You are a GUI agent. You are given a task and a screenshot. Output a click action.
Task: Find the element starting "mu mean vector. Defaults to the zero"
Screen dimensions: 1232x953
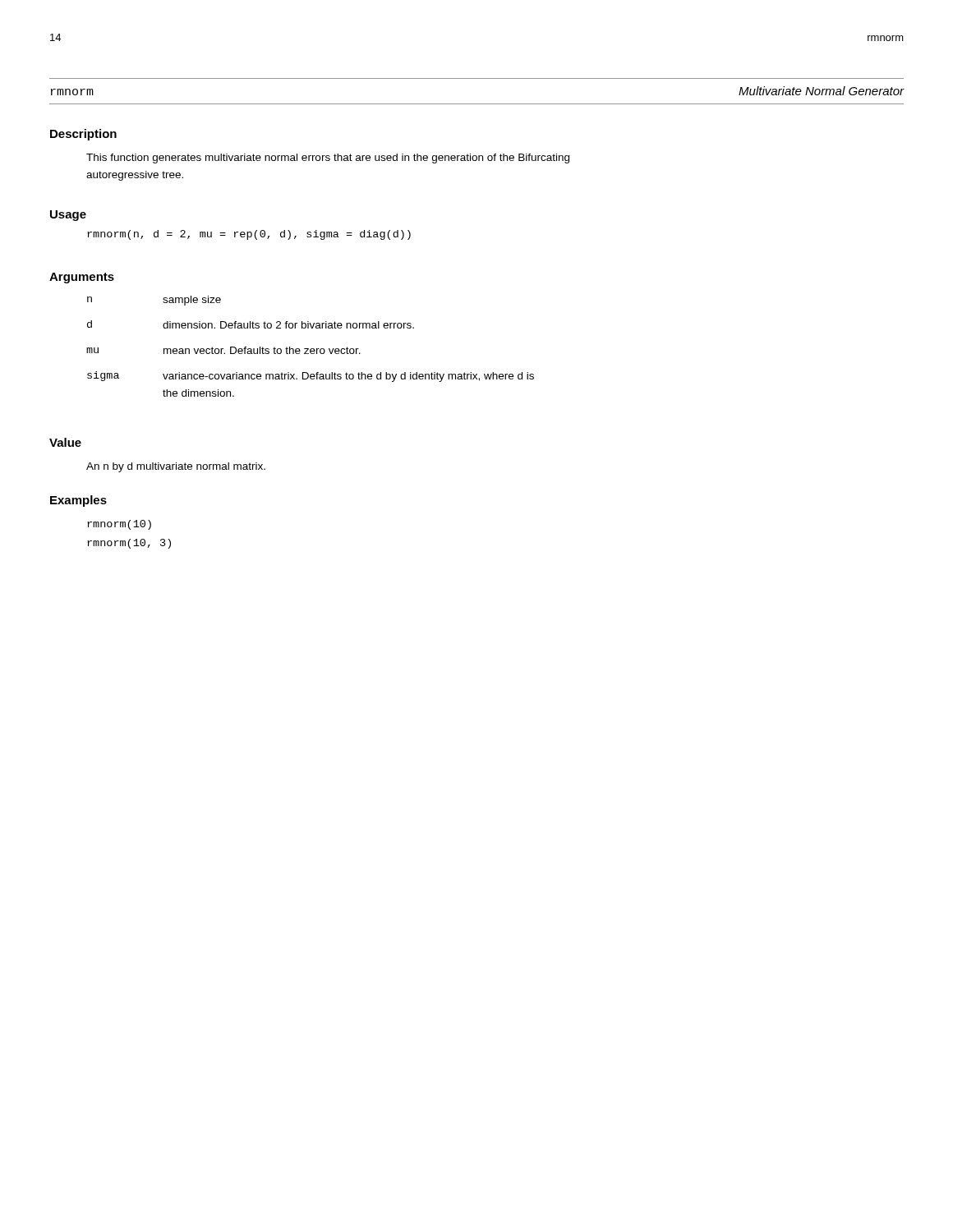[224, 351]
